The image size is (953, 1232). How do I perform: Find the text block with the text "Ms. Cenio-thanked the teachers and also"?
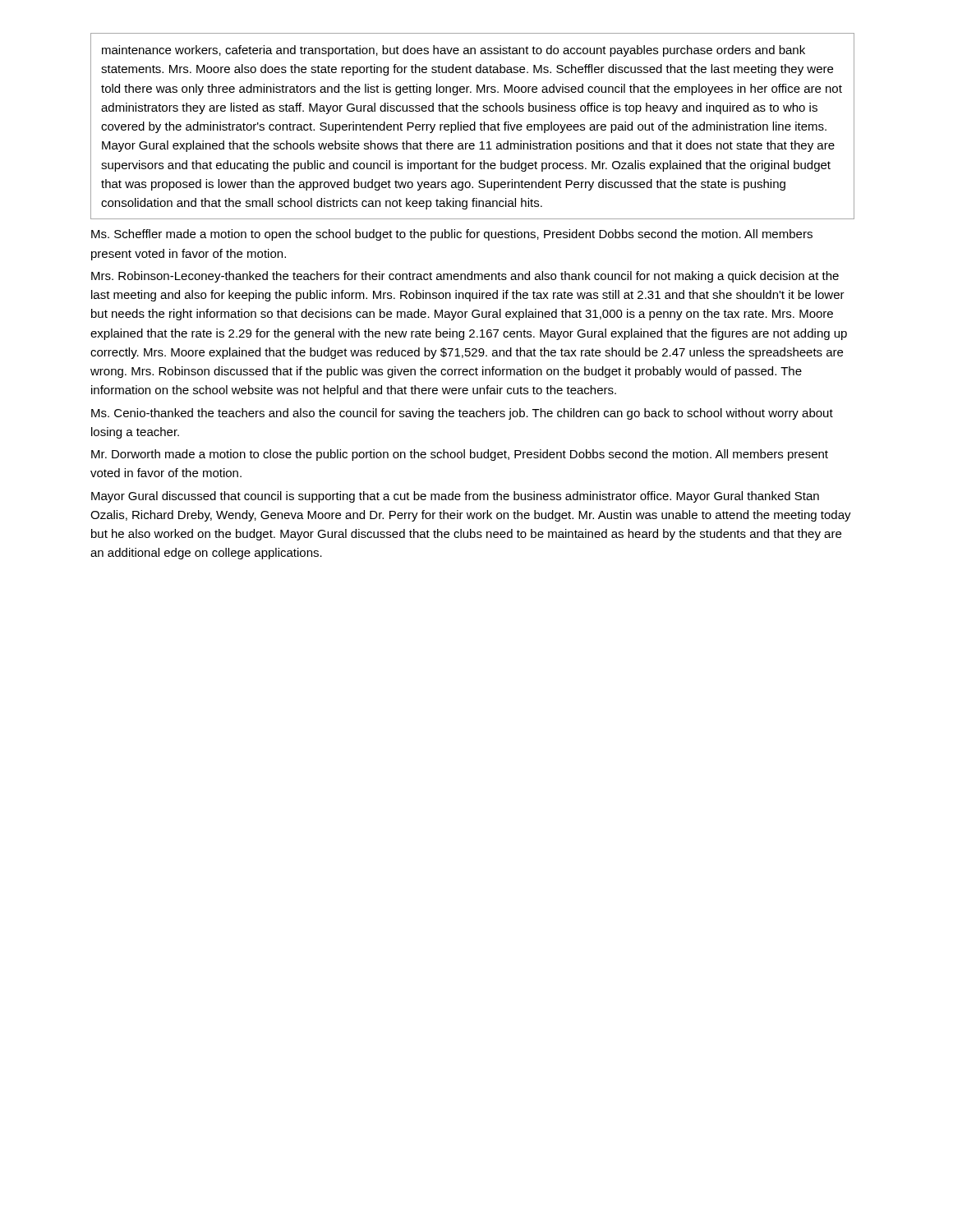pyautogui.click(x=462, y=422)
